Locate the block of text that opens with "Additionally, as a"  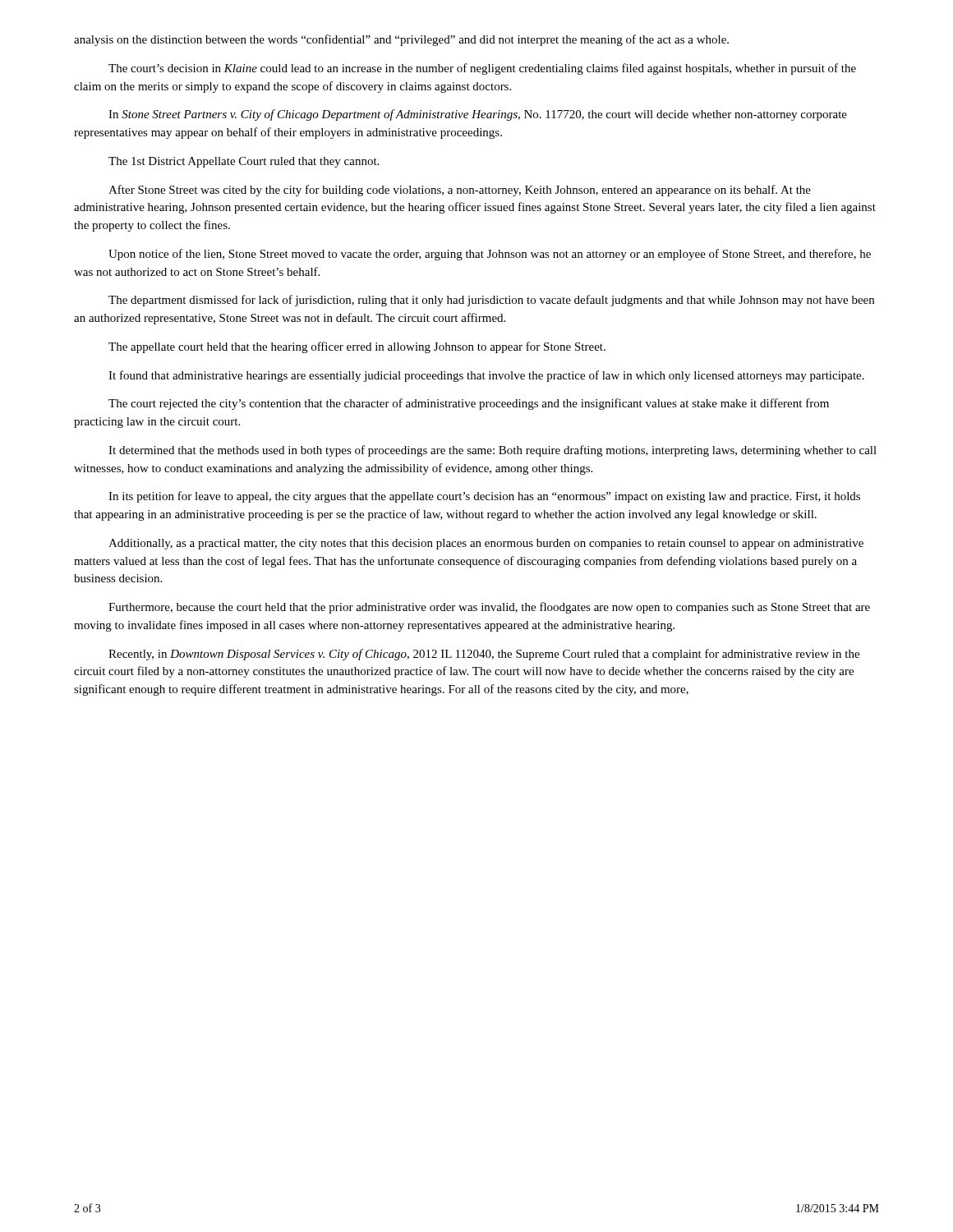[469, 561]
